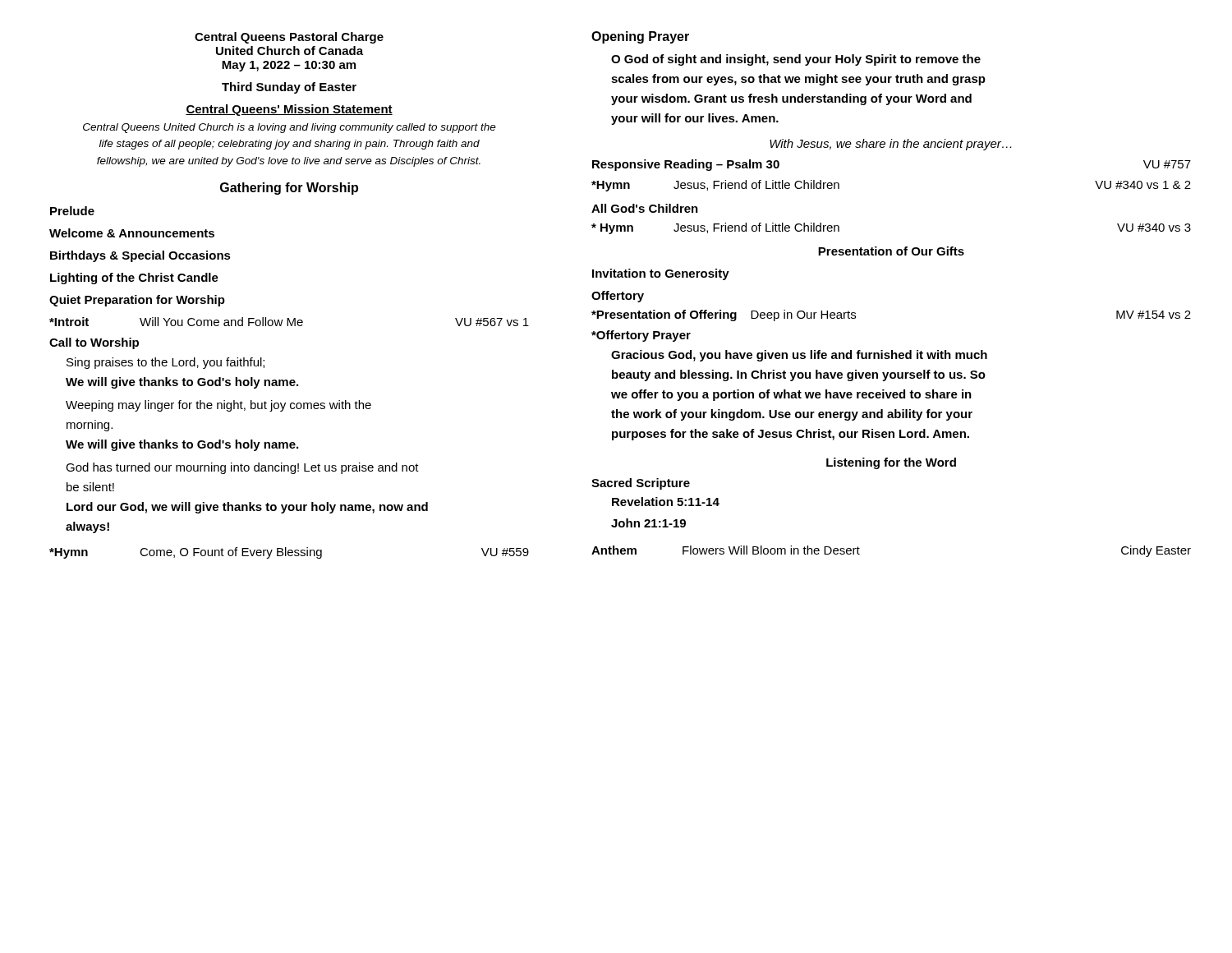Find "Quiet Preparation for Worship" on this page
The width and height of the screenshot is (1232, 953).
pos(137,299)
